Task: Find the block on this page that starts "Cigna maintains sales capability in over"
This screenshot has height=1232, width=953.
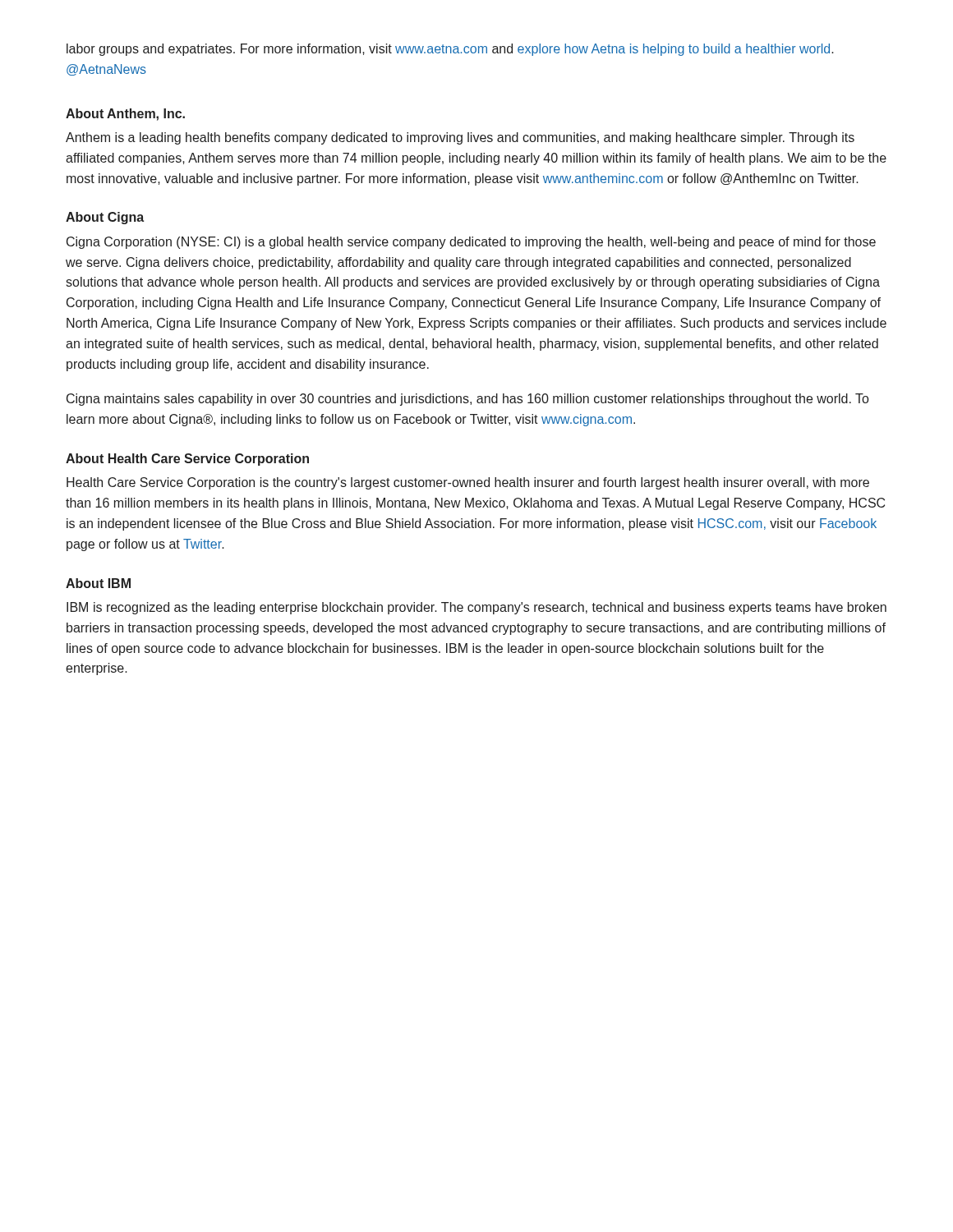Action: click(476, 410)
